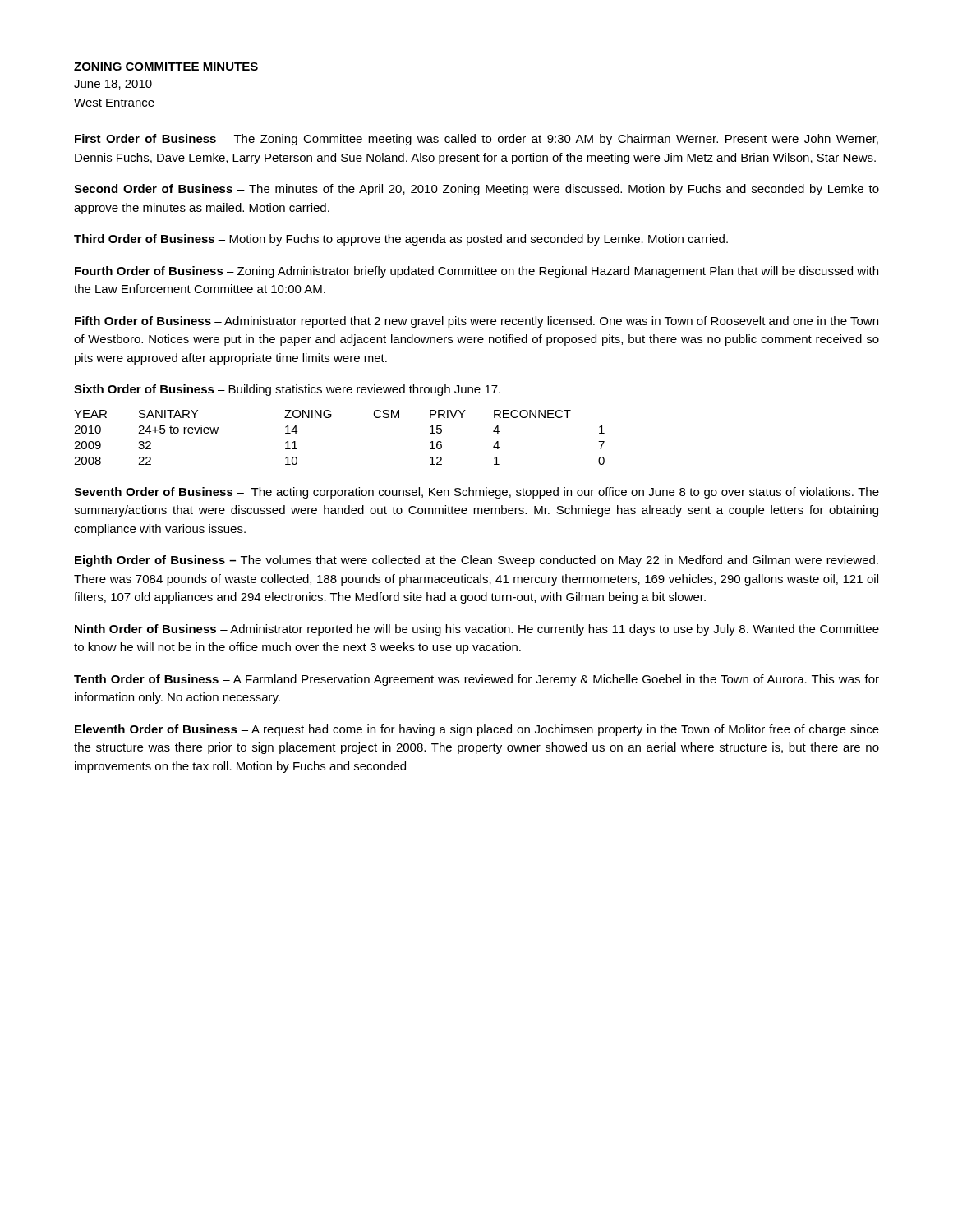
Task: Click on the text starting "Fifth Order of Business – Administrator reported that"
Action: pos(476,339)
